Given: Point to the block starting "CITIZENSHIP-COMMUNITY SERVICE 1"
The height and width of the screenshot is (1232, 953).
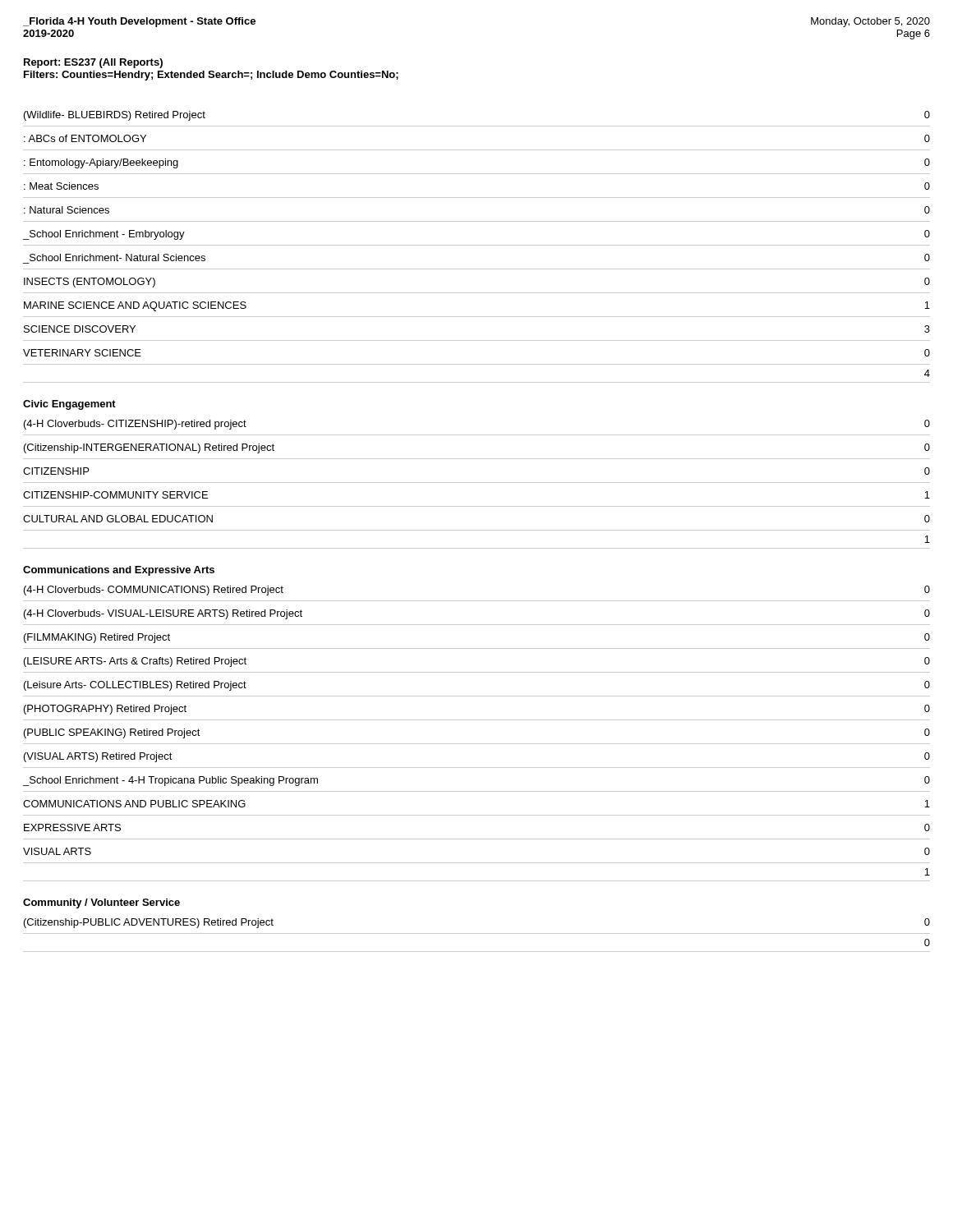Looking at the screenshot, I should pyautogui.click(x=476, y=494).
